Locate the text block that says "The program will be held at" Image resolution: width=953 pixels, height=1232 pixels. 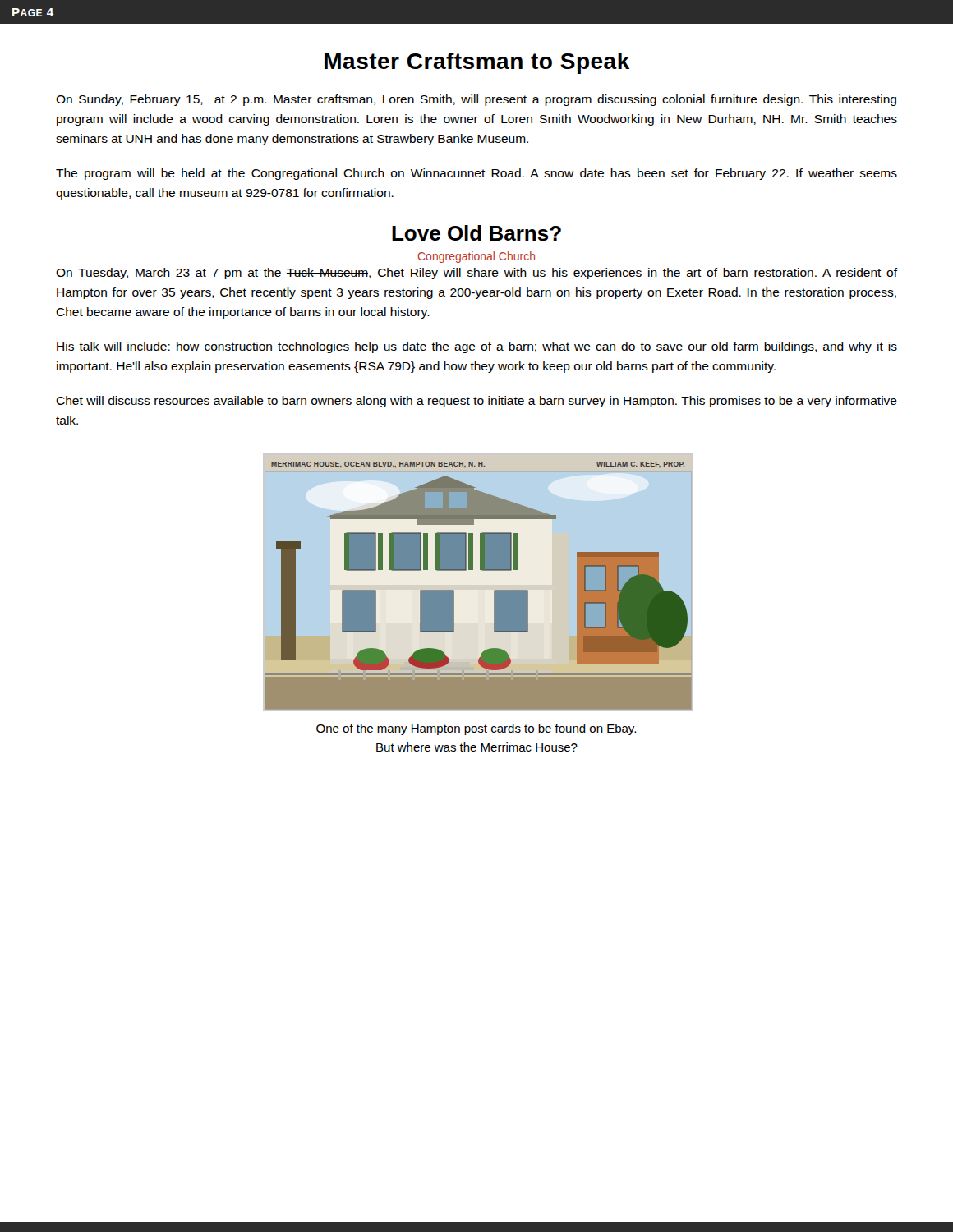pos(476,183)
